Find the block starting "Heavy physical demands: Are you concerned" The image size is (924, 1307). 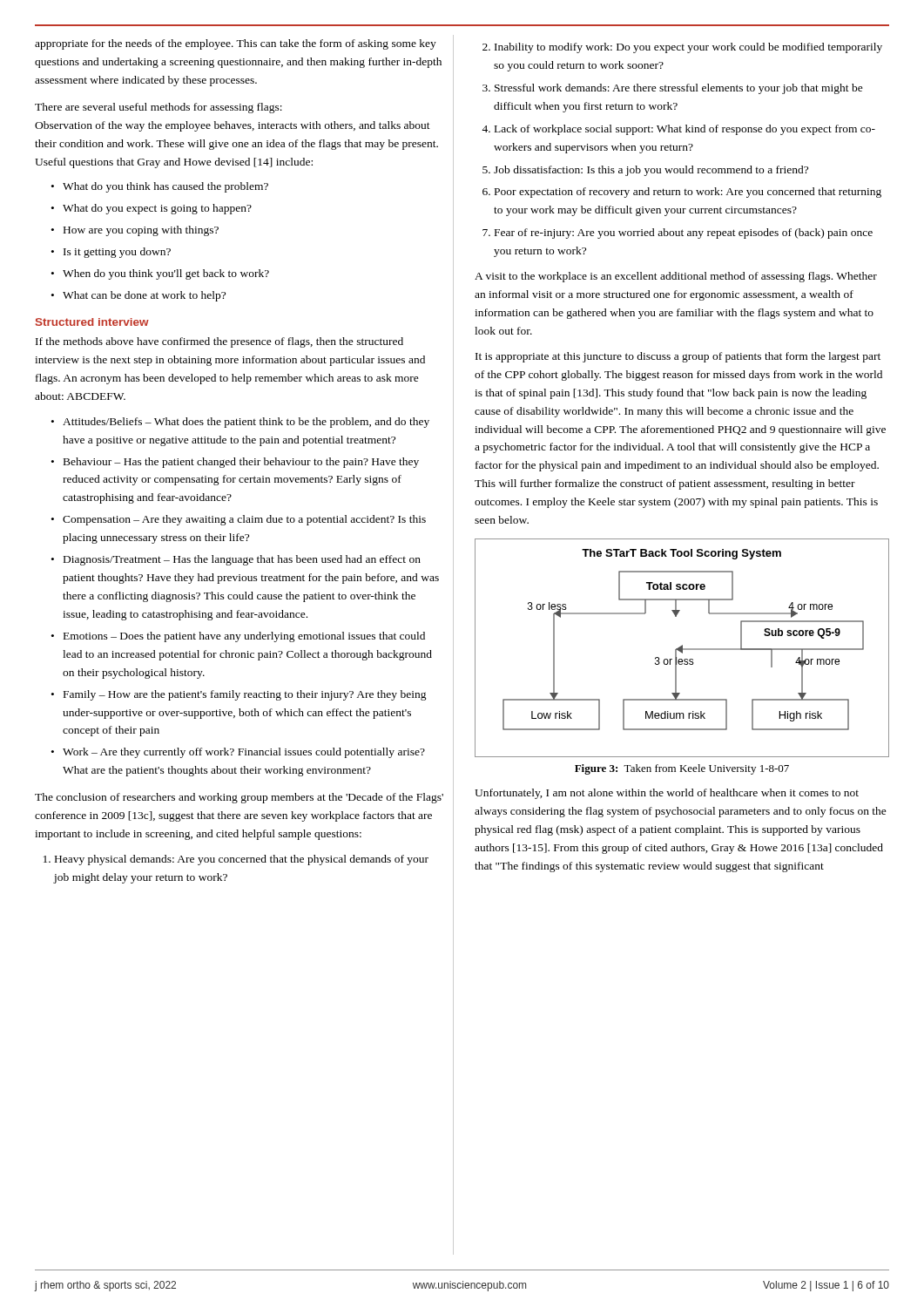[241, 868]
